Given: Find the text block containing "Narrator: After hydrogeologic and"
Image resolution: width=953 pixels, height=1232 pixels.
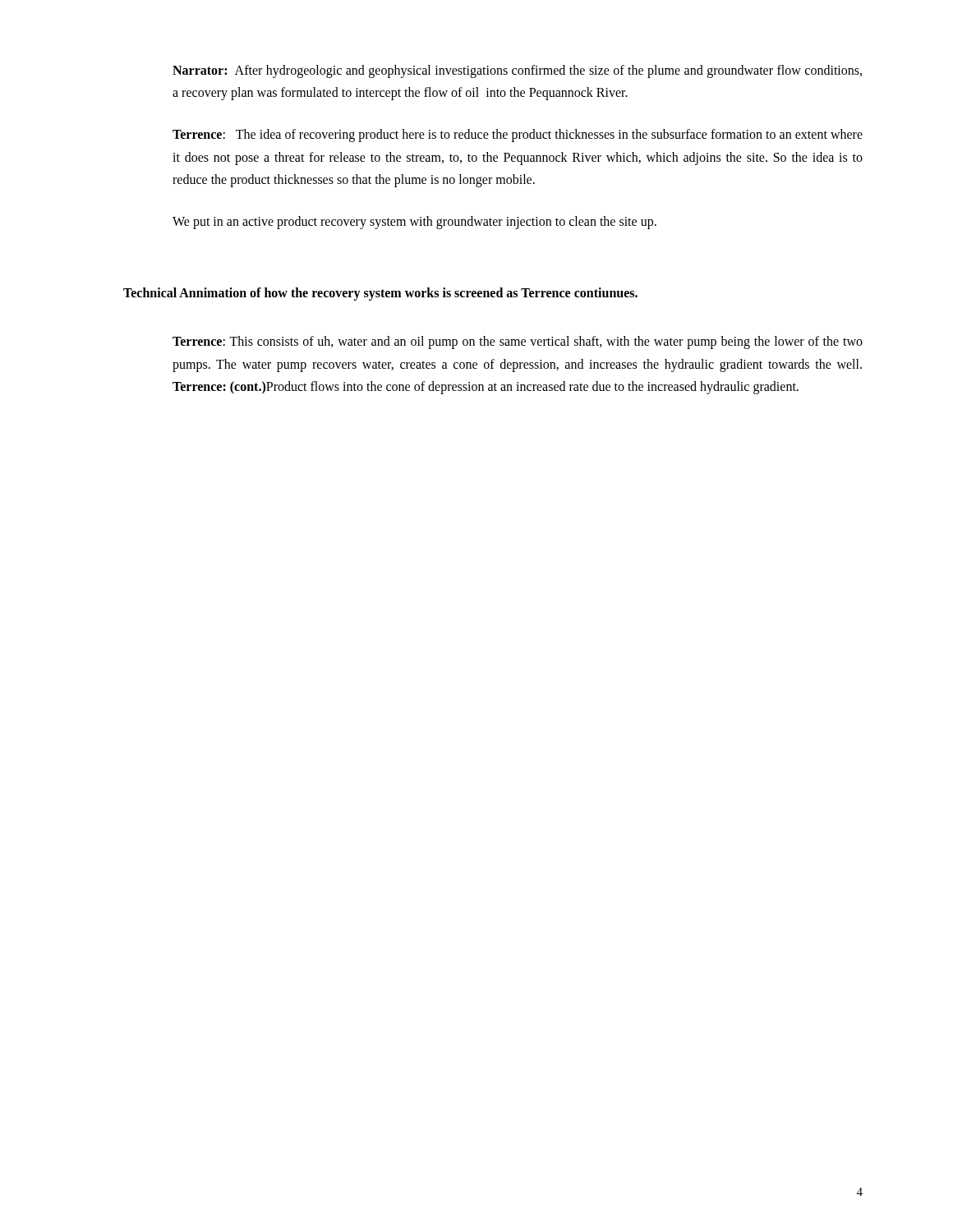Looking at the screenshot, I should [518, 146].
